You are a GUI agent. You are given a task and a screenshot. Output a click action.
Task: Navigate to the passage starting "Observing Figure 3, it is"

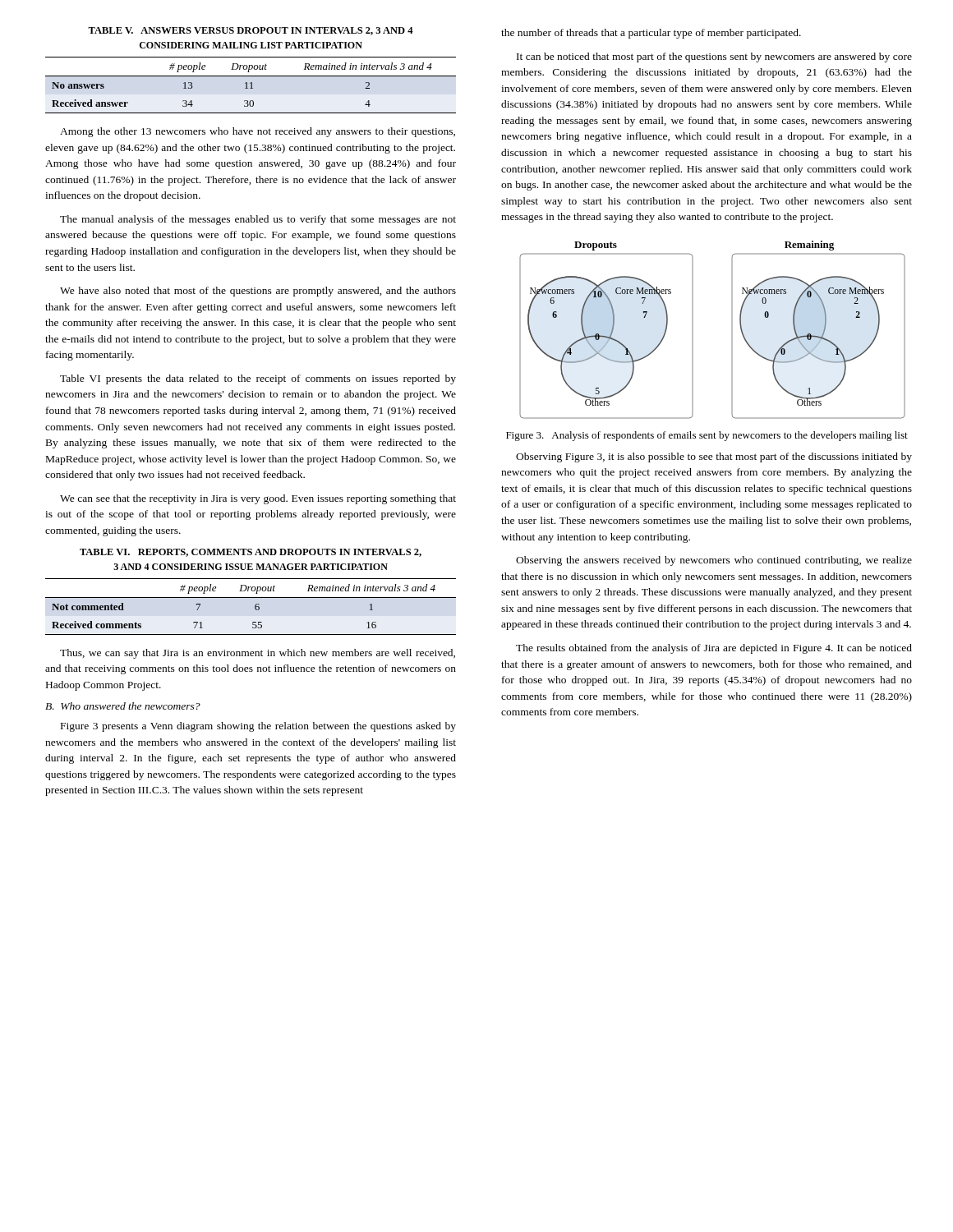pyautogui.click(x=707, y=496)
